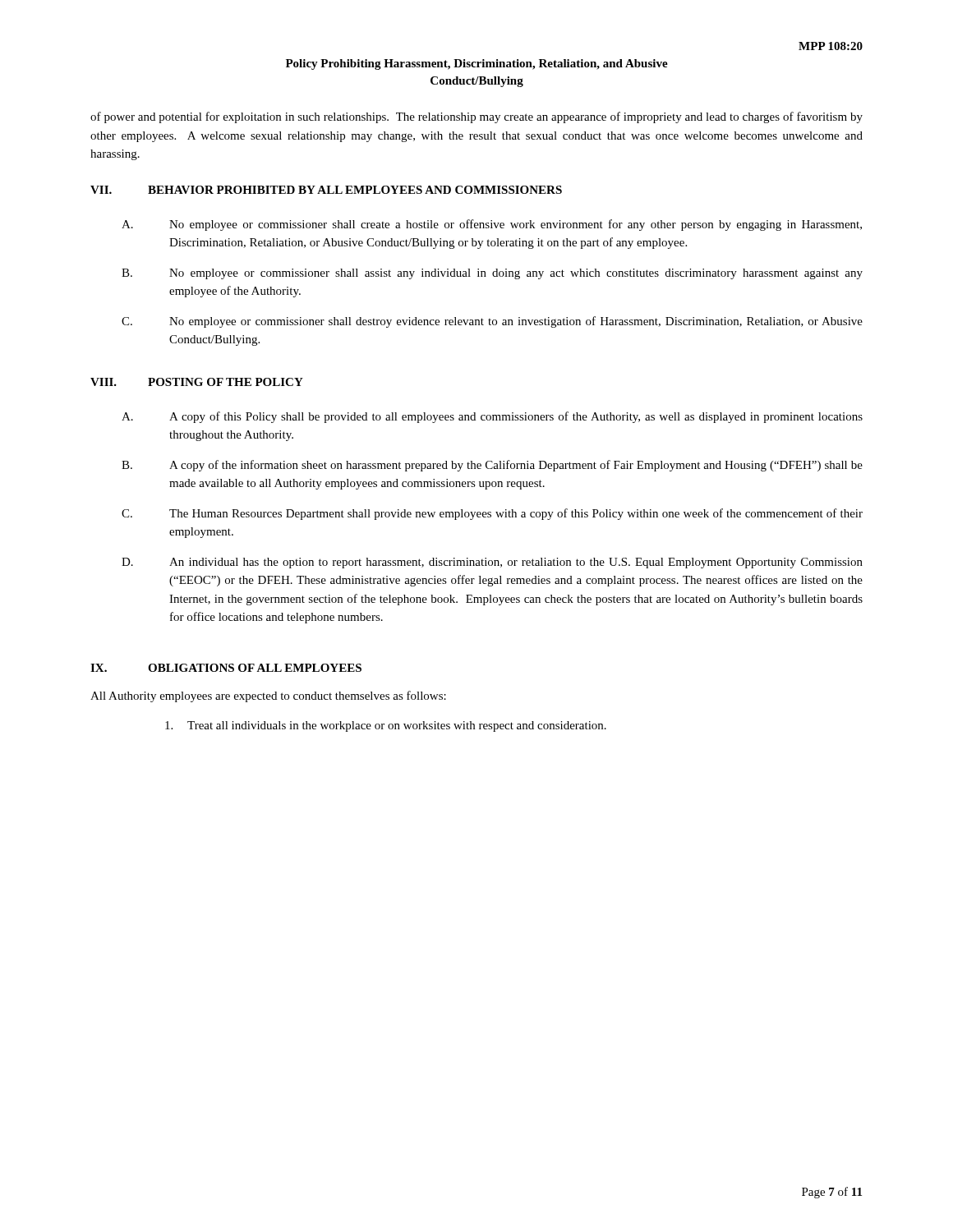Click on the element starting "of power and potential for exploitation in"
953x1232 pixels.
click(476, 135)
